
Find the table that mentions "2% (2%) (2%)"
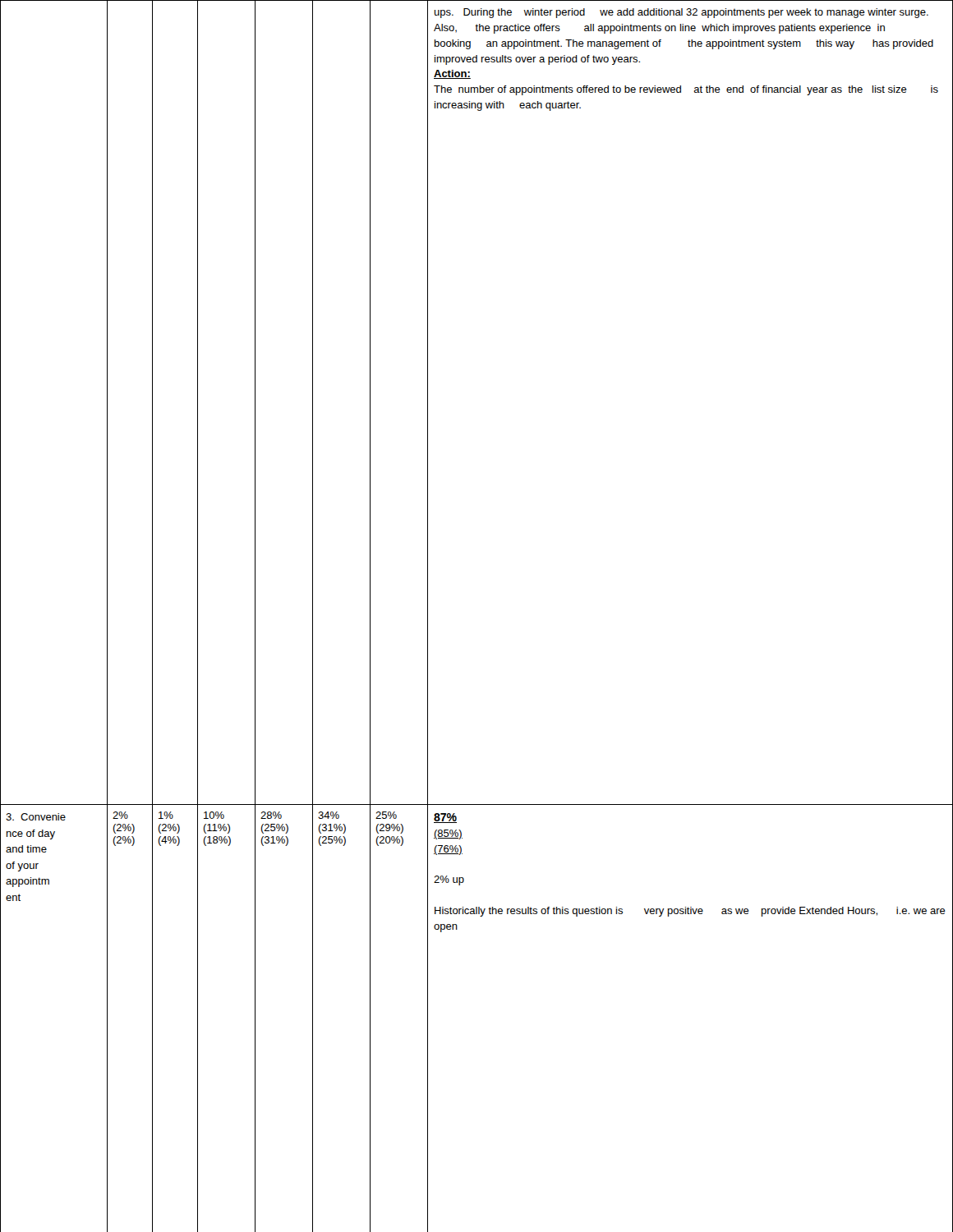pyautogui.click(x=476, y=616)
